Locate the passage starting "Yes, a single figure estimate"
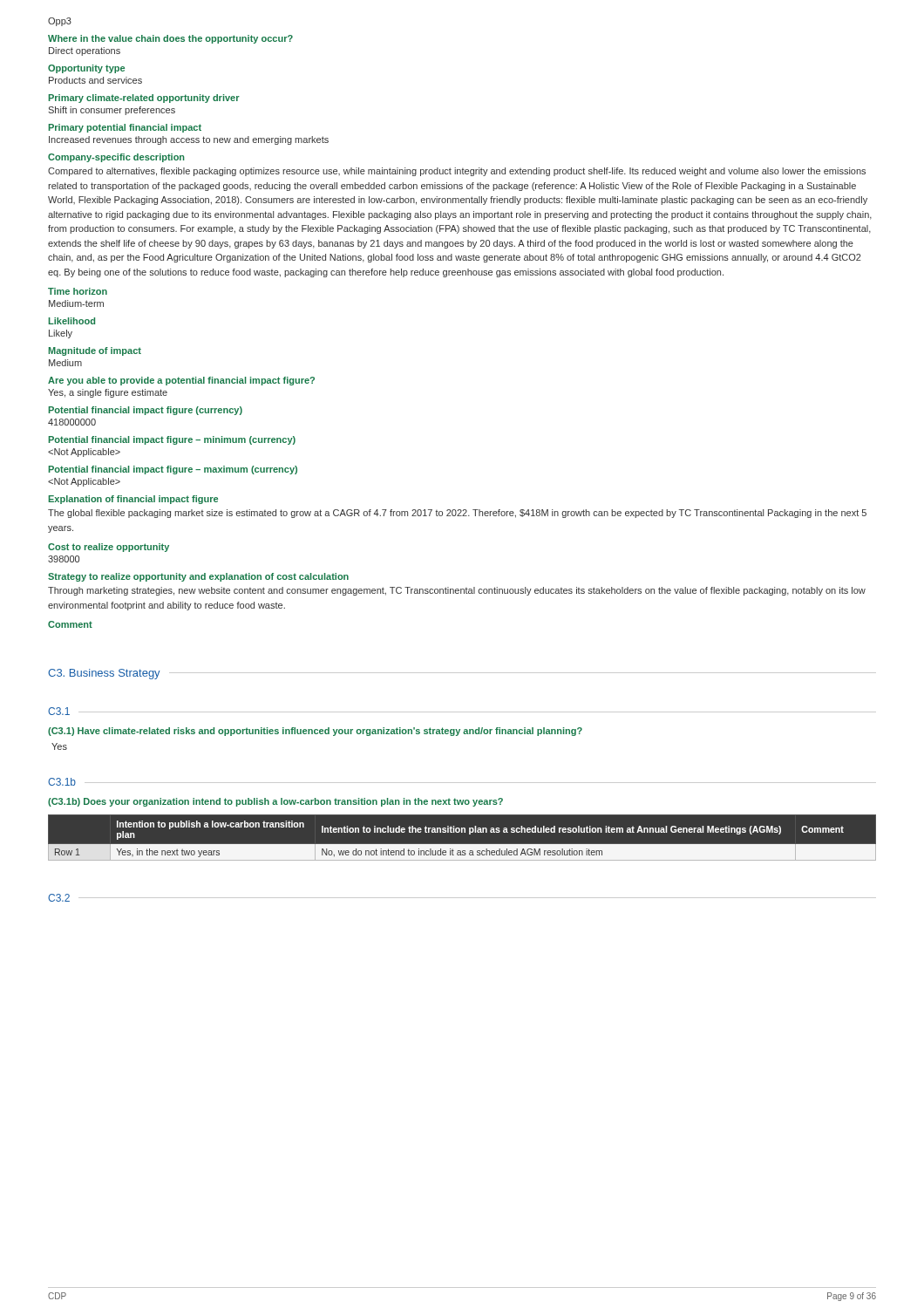The image size is (924, 1308). point(108,392)
